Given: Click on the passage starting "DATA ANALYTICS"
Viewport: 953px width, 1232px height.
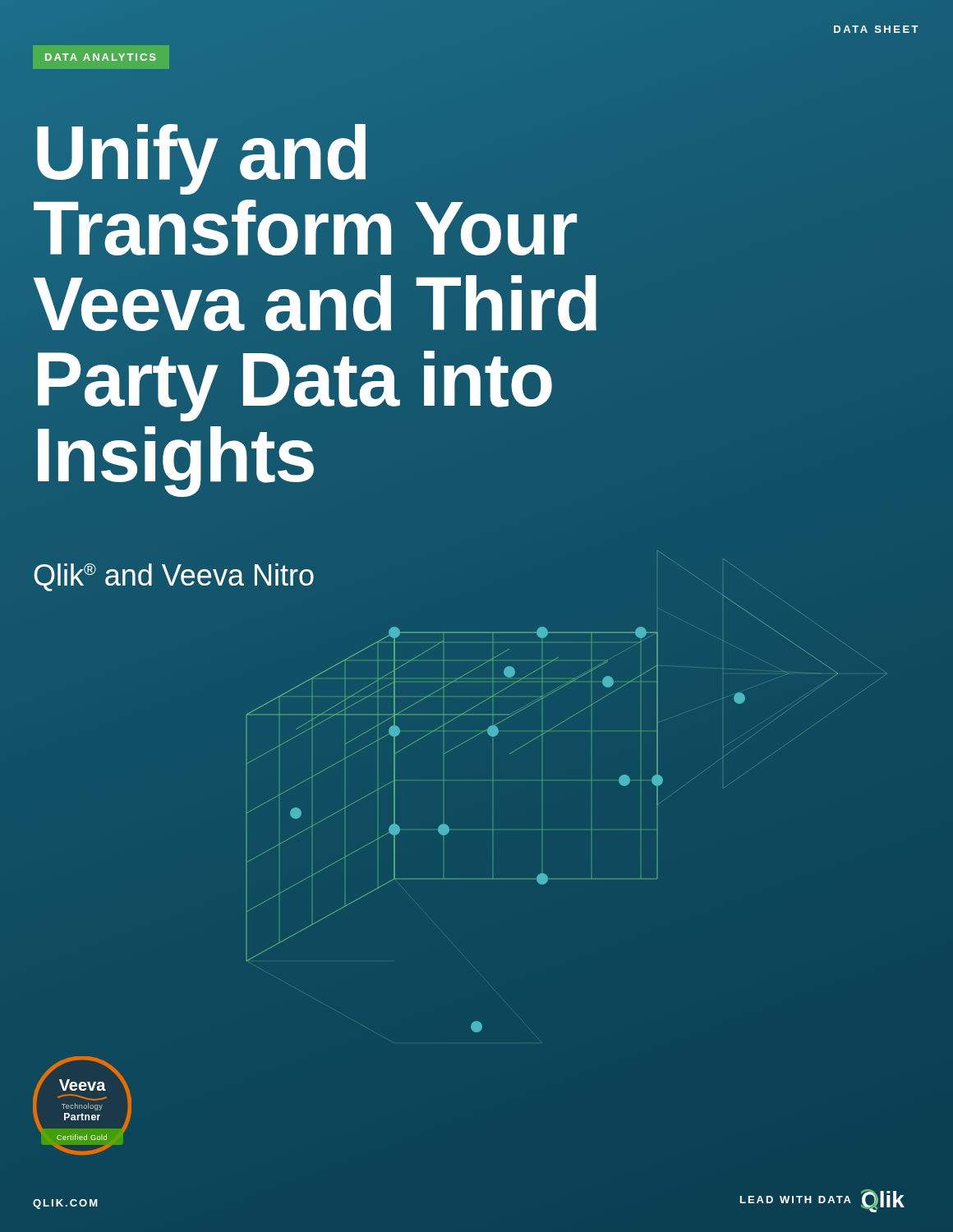Looking at the screenshot, I should coord(101,57).
